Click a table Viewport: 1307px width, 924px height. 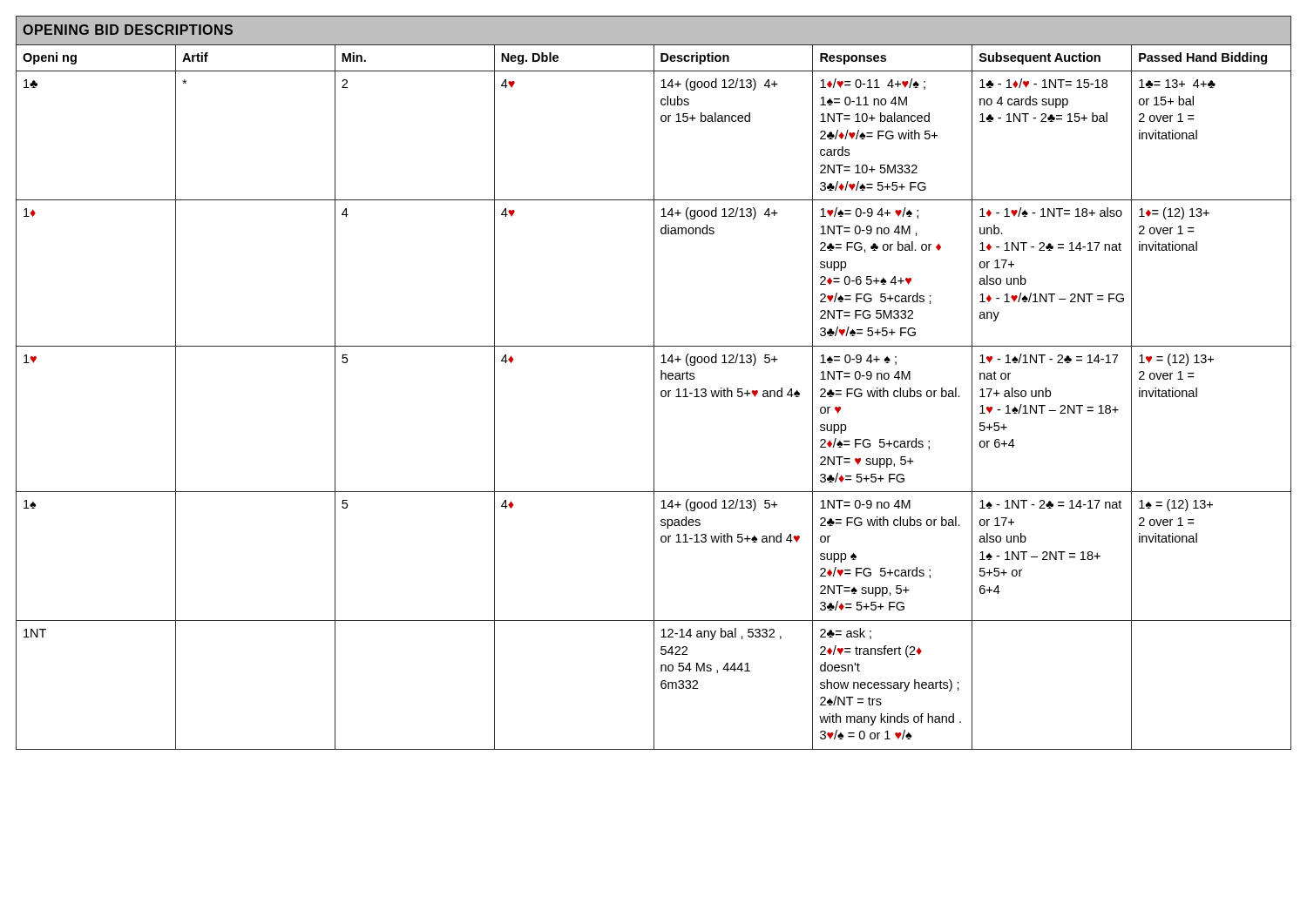click(x=654, y=383)
